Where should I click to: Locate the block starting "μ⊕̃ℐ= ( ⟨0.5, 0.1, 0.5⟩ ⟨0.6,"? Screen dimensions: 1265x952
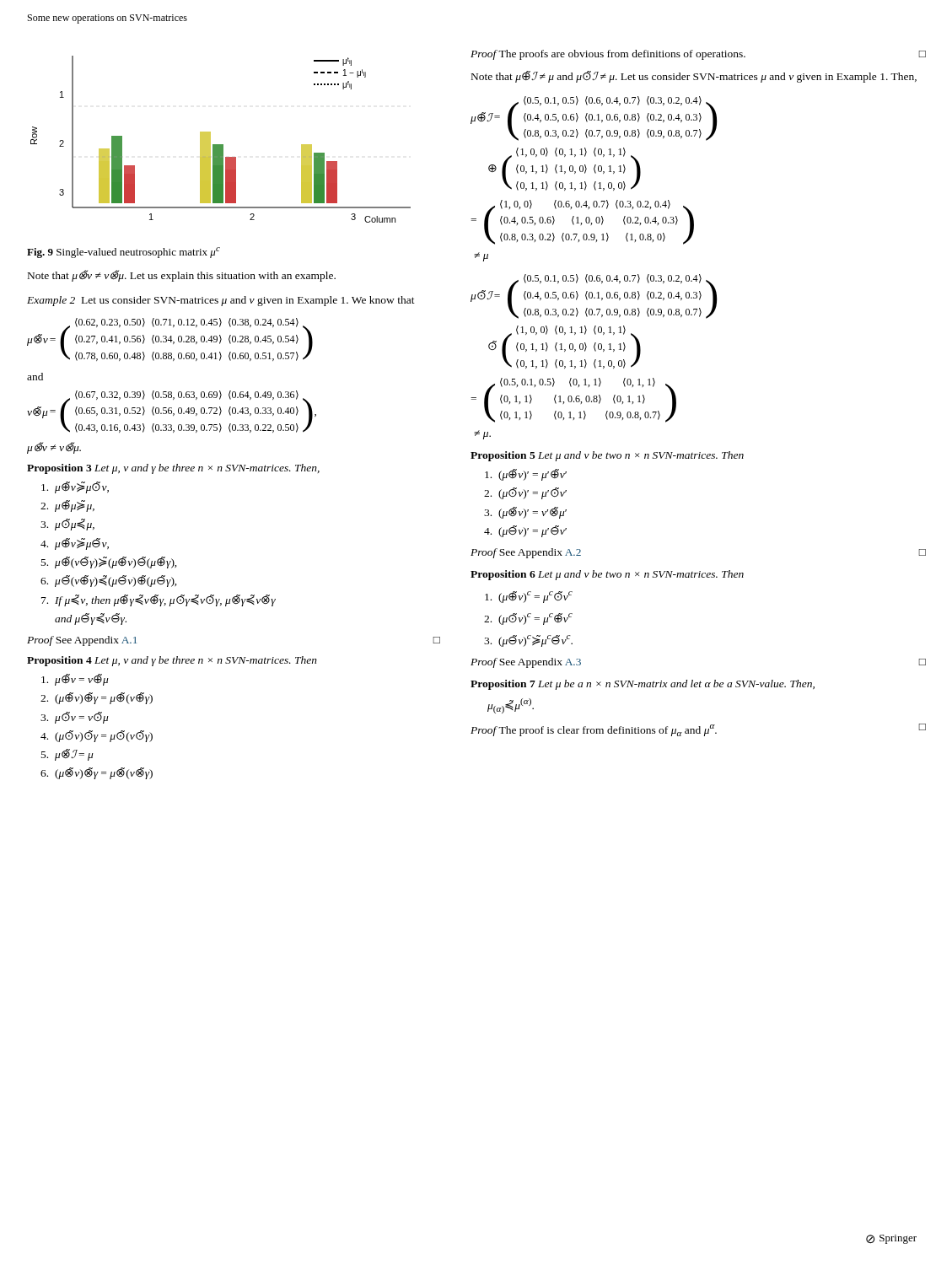click(595, 118)
